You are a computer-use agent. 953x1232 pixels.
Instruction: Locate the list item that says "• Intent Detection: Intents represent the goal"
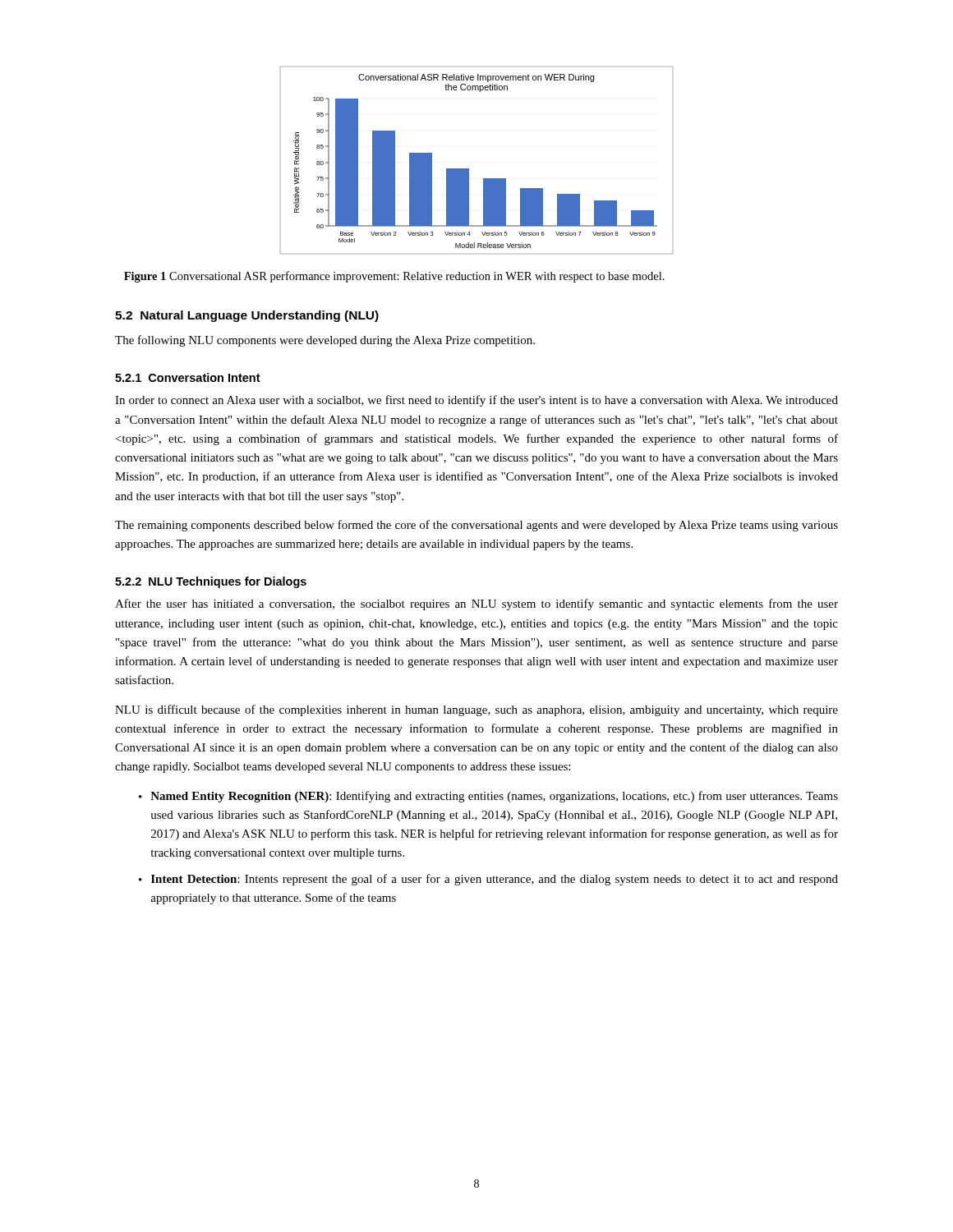tap(488, 889)
